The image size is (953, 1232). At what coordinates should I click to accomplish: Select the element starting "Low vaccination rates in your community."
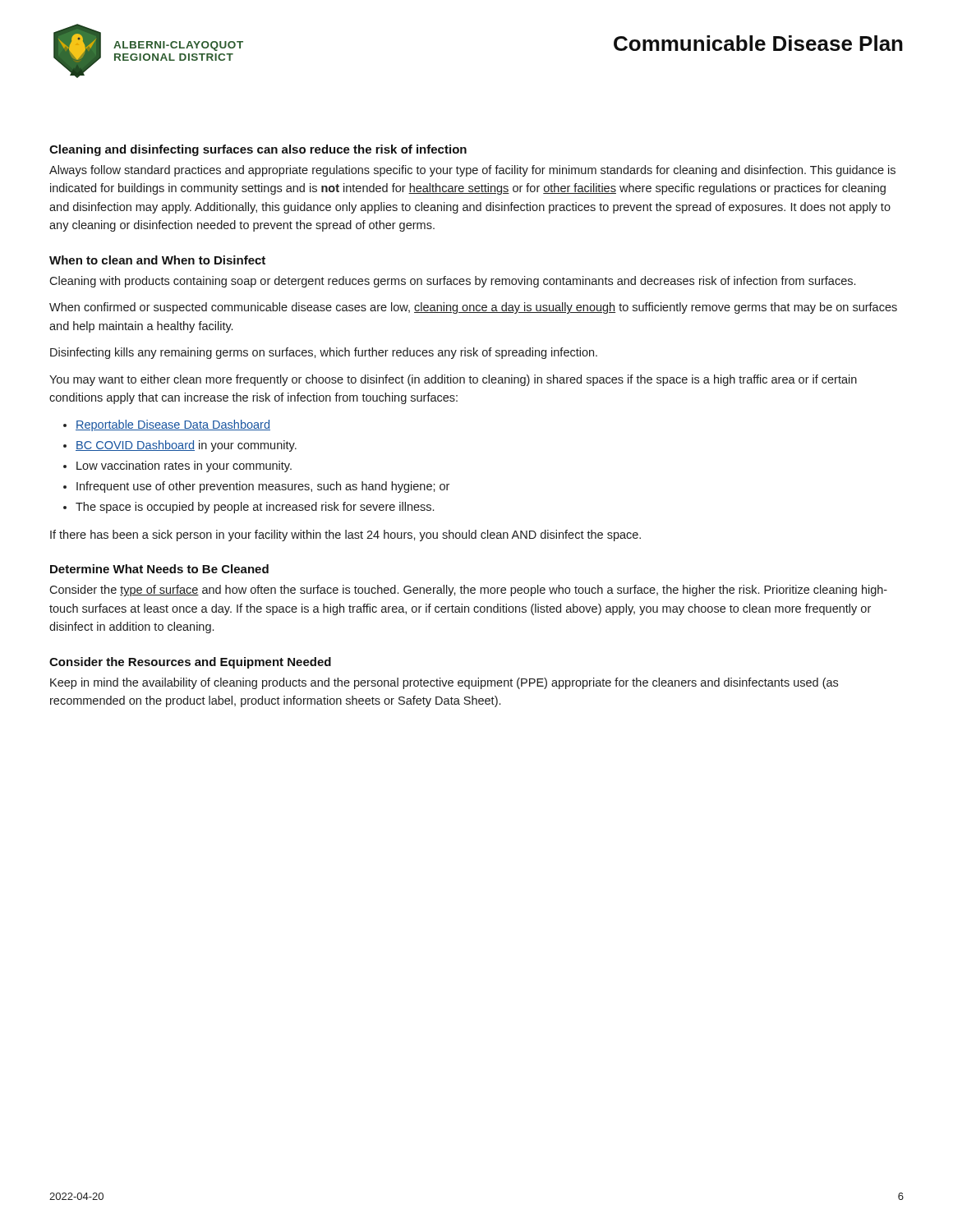click(x=184, y=466)
